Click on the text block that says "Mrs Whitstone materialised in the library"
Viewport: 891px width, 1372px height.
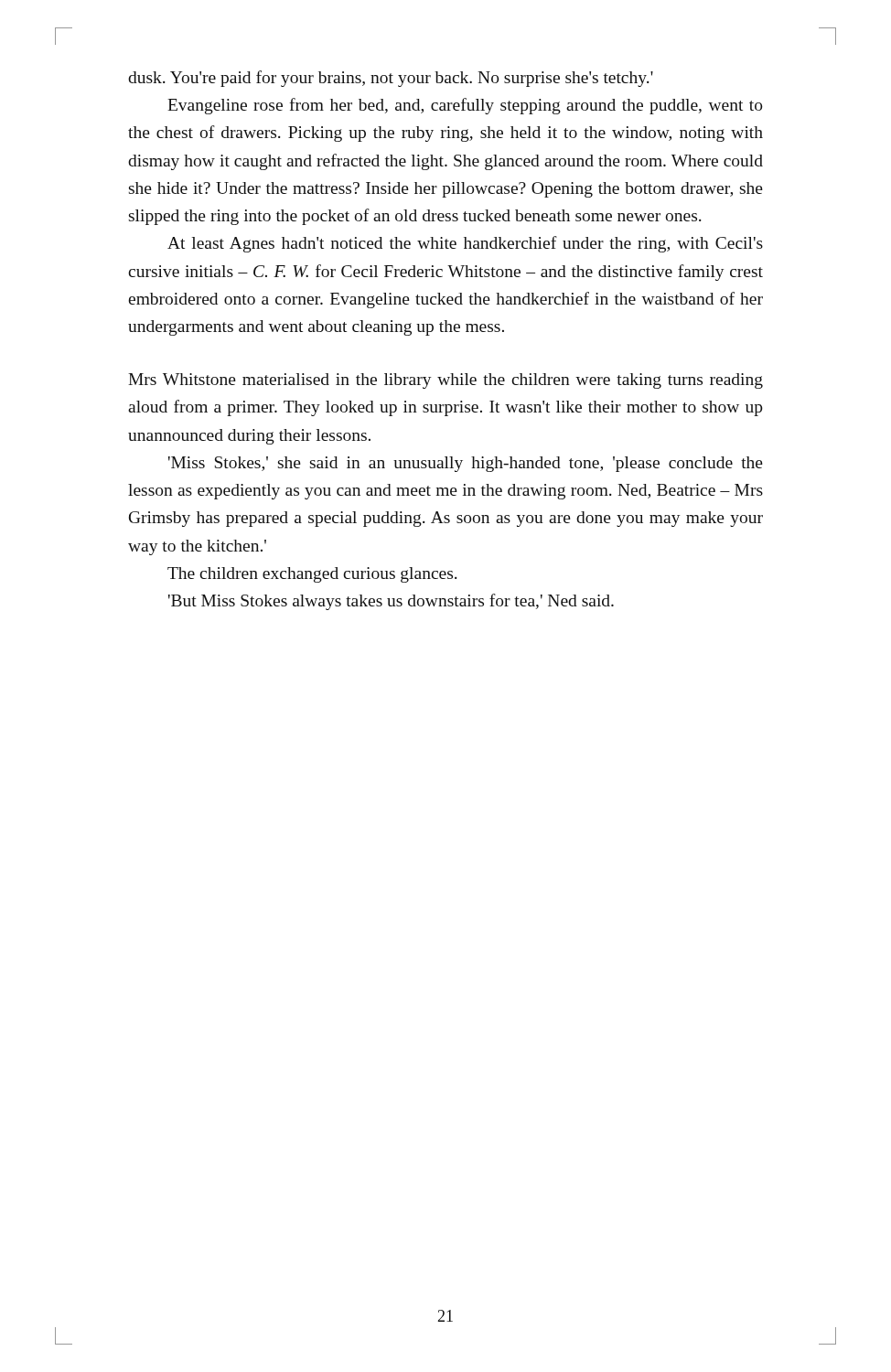(x=446, y=490)
